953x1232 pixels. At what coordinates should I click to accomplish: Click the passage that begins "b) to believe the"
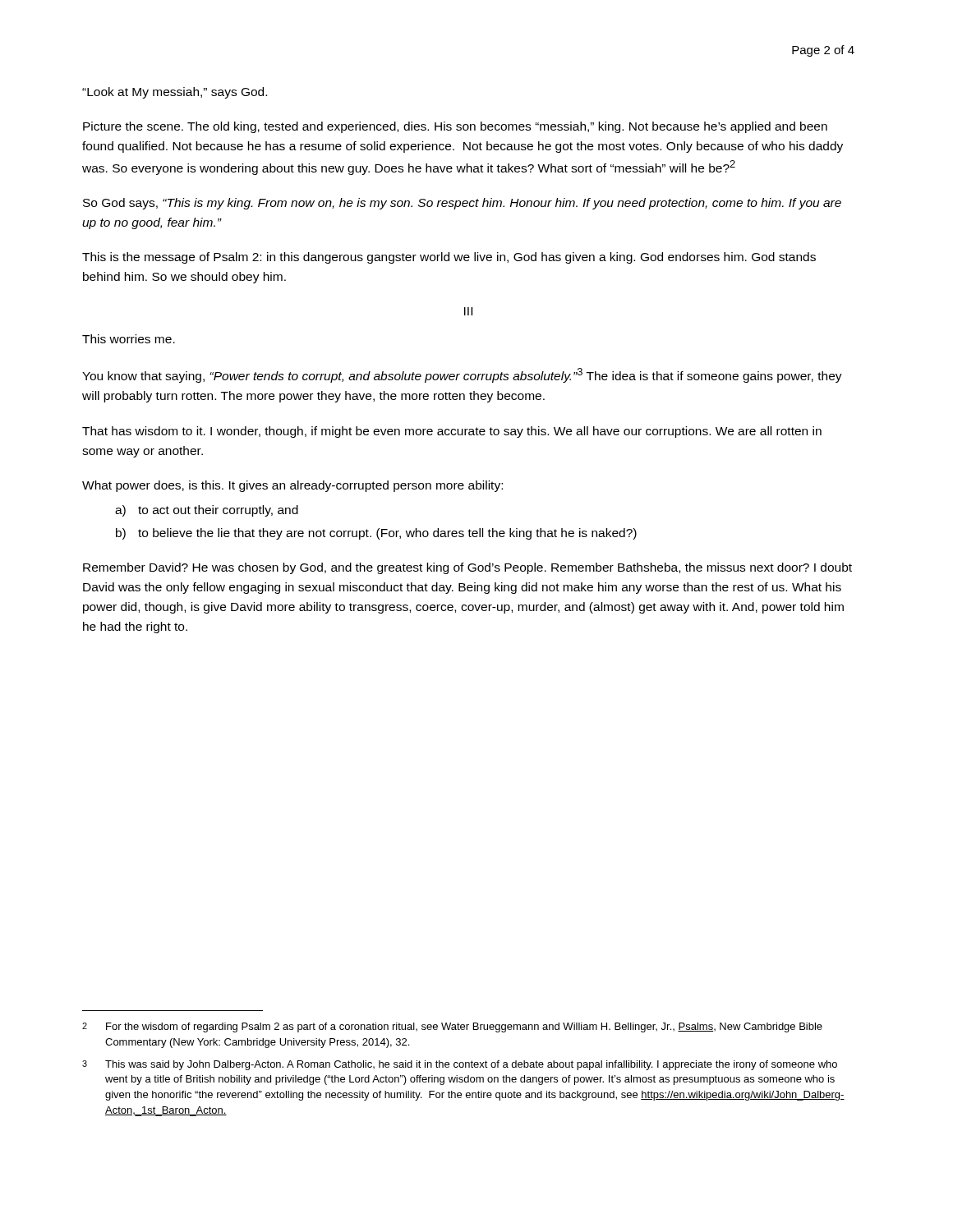point(485,533)
